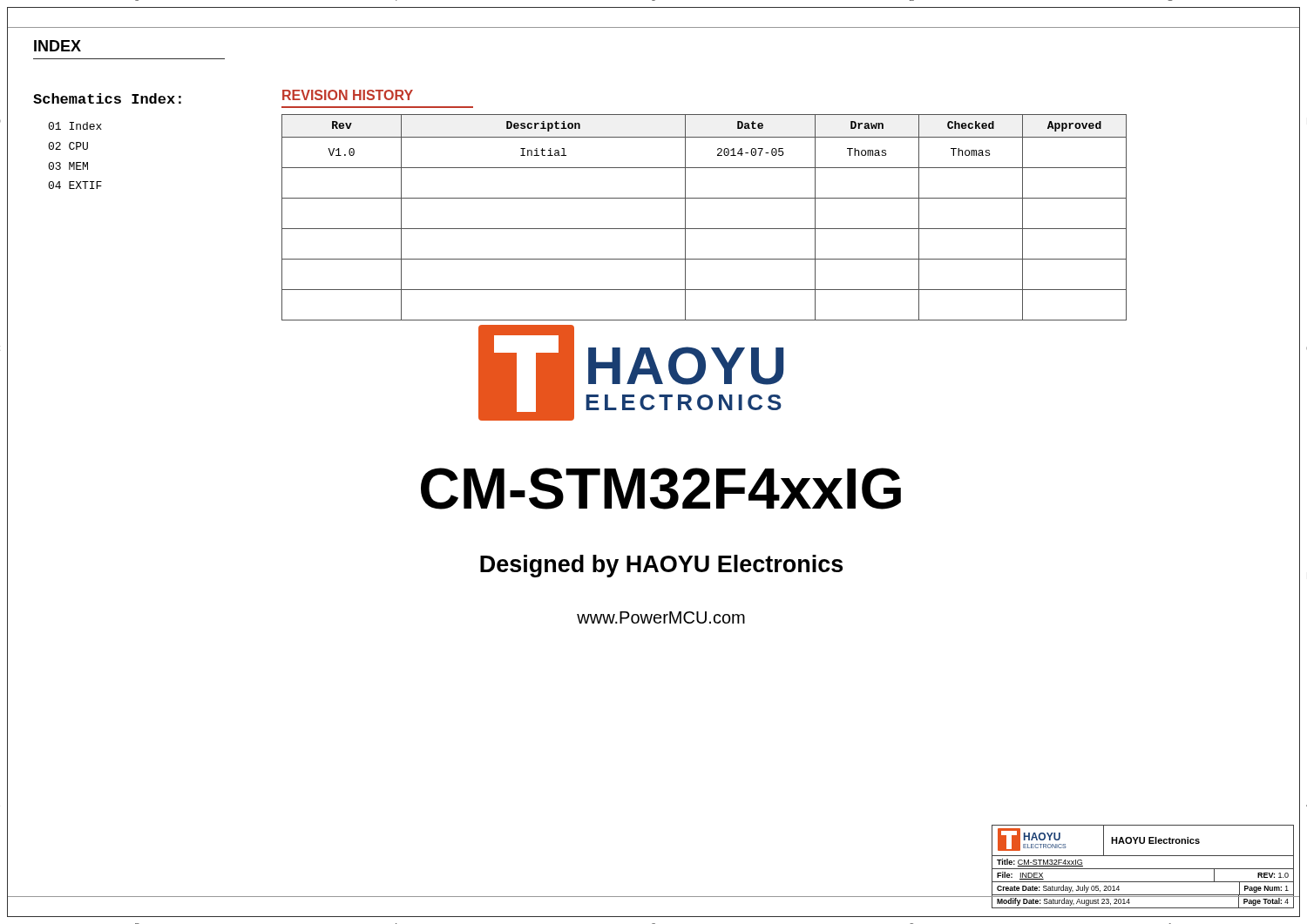
Task: Locate the passage starting "REVISION HISTORY"
Action: pos(347,95)
